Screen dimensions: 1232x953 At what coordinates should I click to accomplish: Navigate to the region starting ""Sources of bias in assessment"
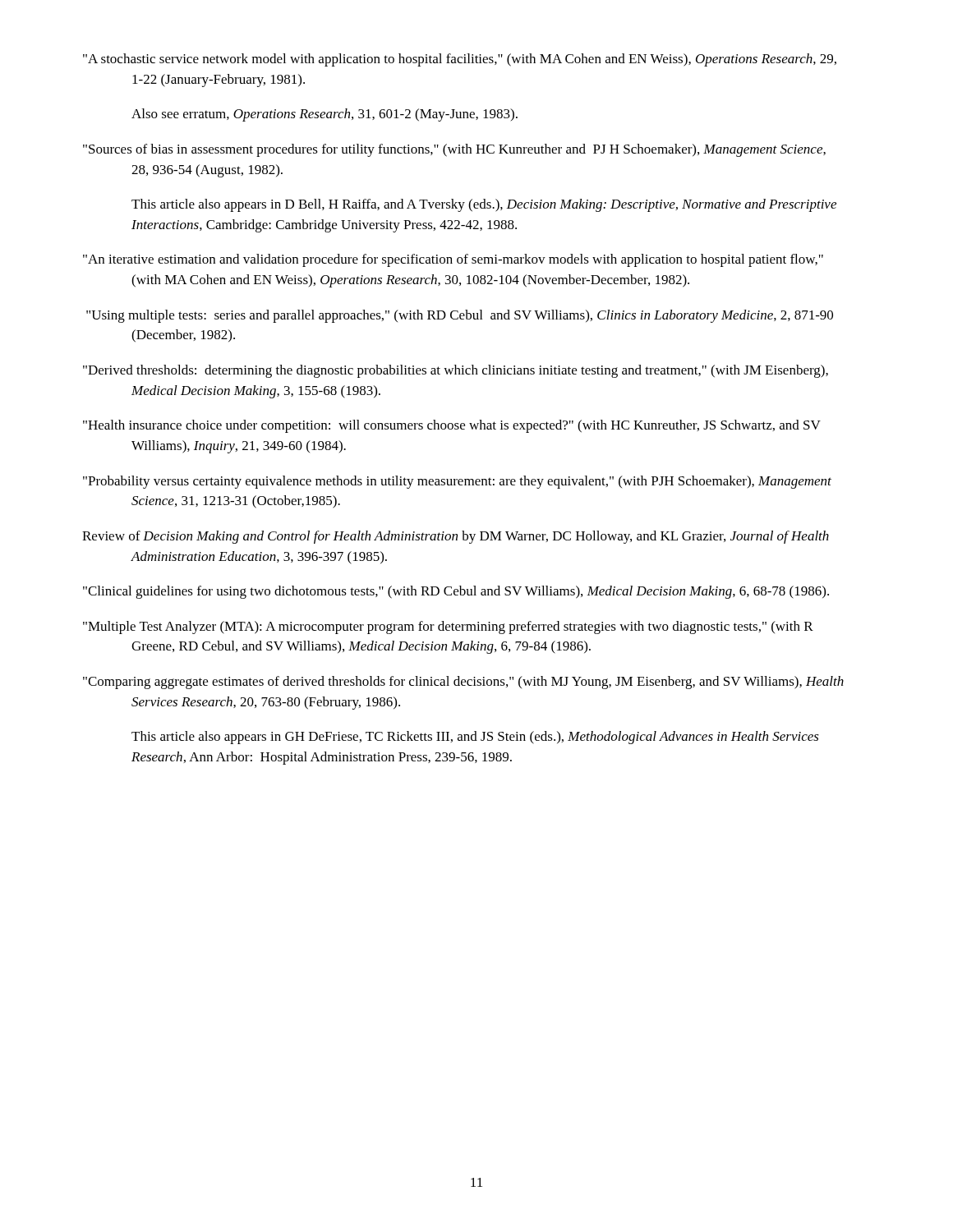tap(454, 159)
